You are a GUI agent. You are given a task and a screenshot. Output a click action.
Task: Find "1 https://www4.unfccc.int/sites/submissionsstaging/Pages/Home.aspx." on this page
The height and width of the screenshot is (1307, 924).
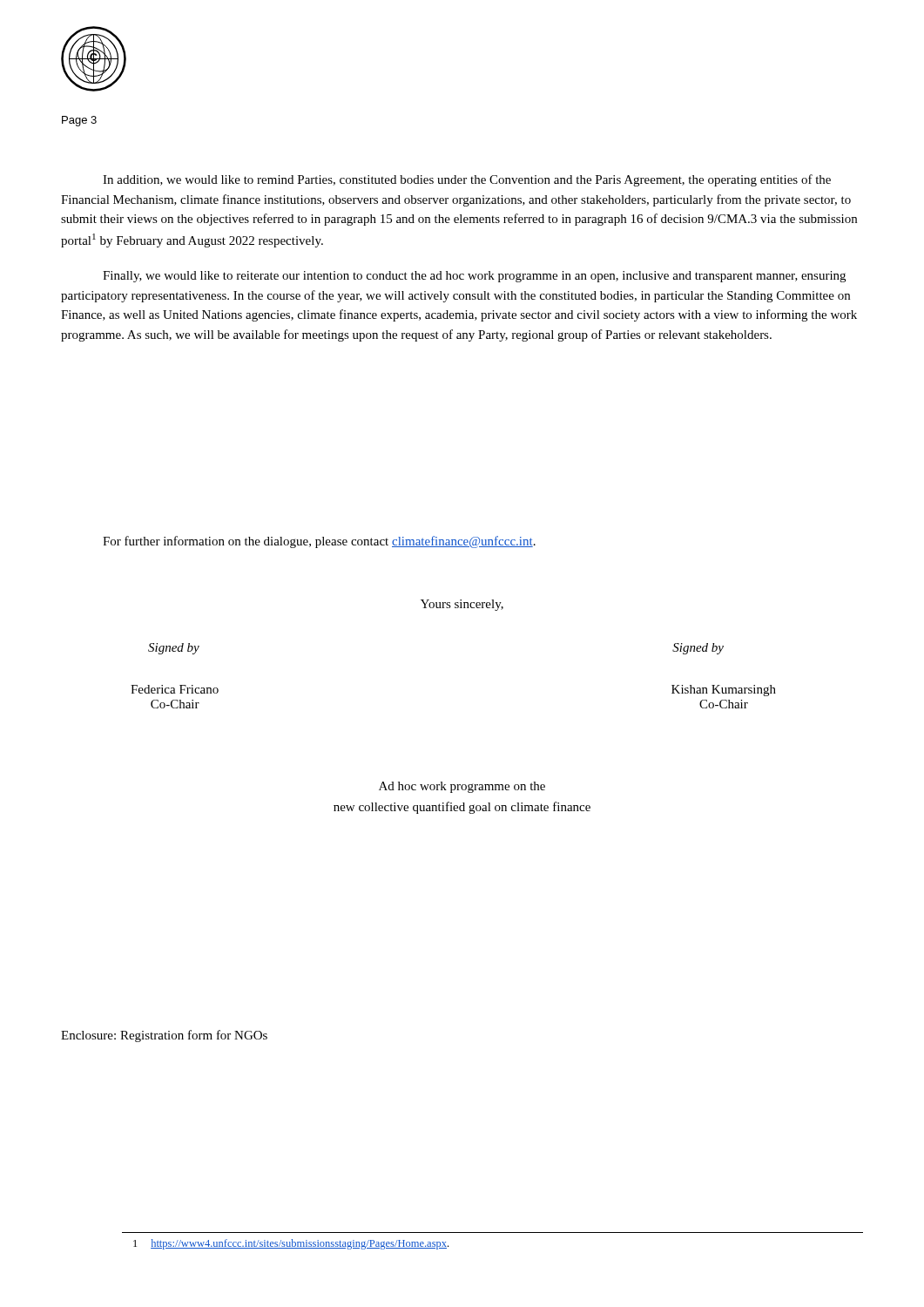[x=286, y=1244]
